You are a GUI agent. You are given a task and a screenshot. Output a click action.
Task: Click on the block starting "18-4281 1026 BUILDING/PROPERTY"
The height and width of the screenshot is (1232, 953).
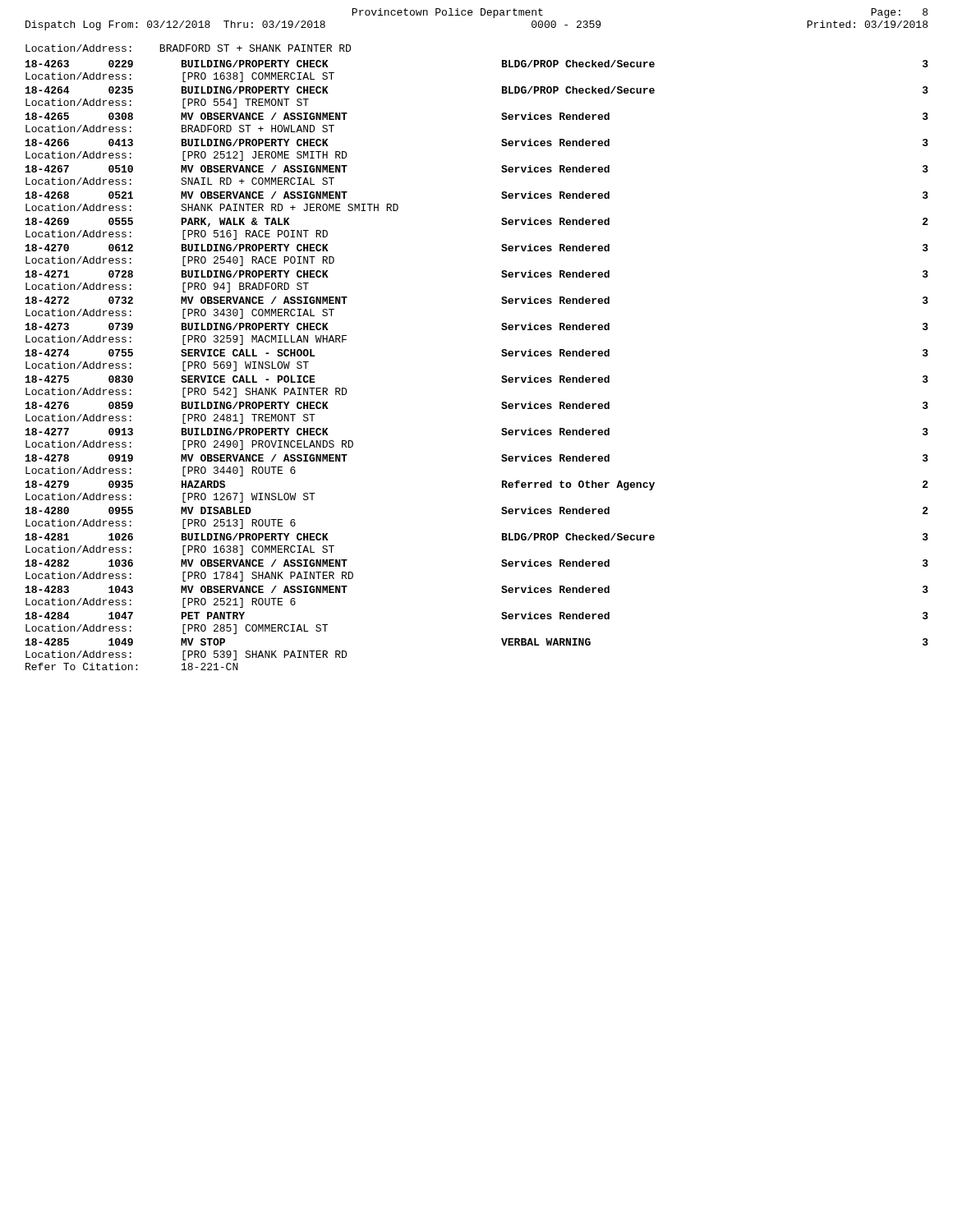tap(46, 537)
